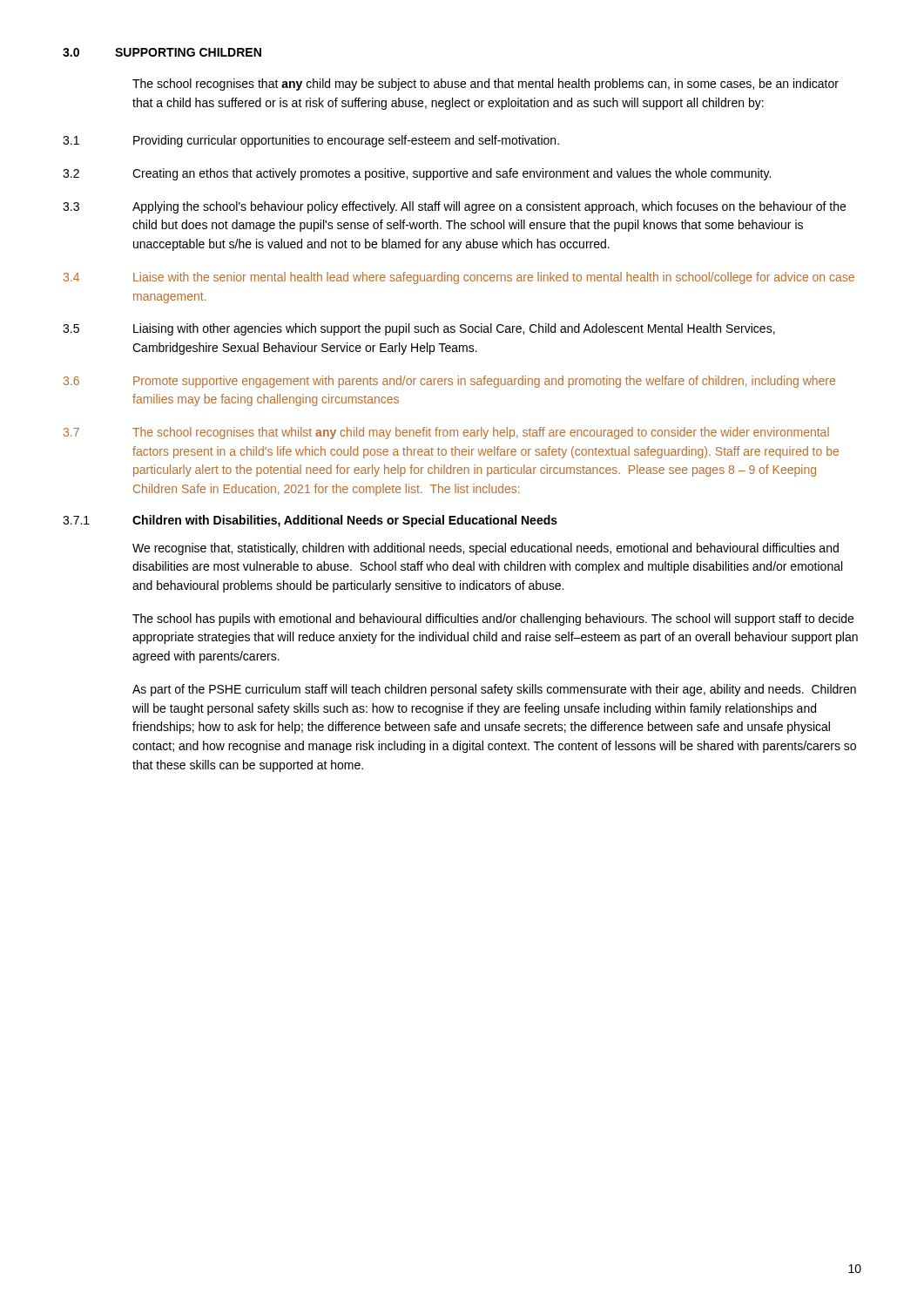Click on the list item containing "3.5 Liaising with other agencies"
924x1307 pixels.
click(462, 339)
